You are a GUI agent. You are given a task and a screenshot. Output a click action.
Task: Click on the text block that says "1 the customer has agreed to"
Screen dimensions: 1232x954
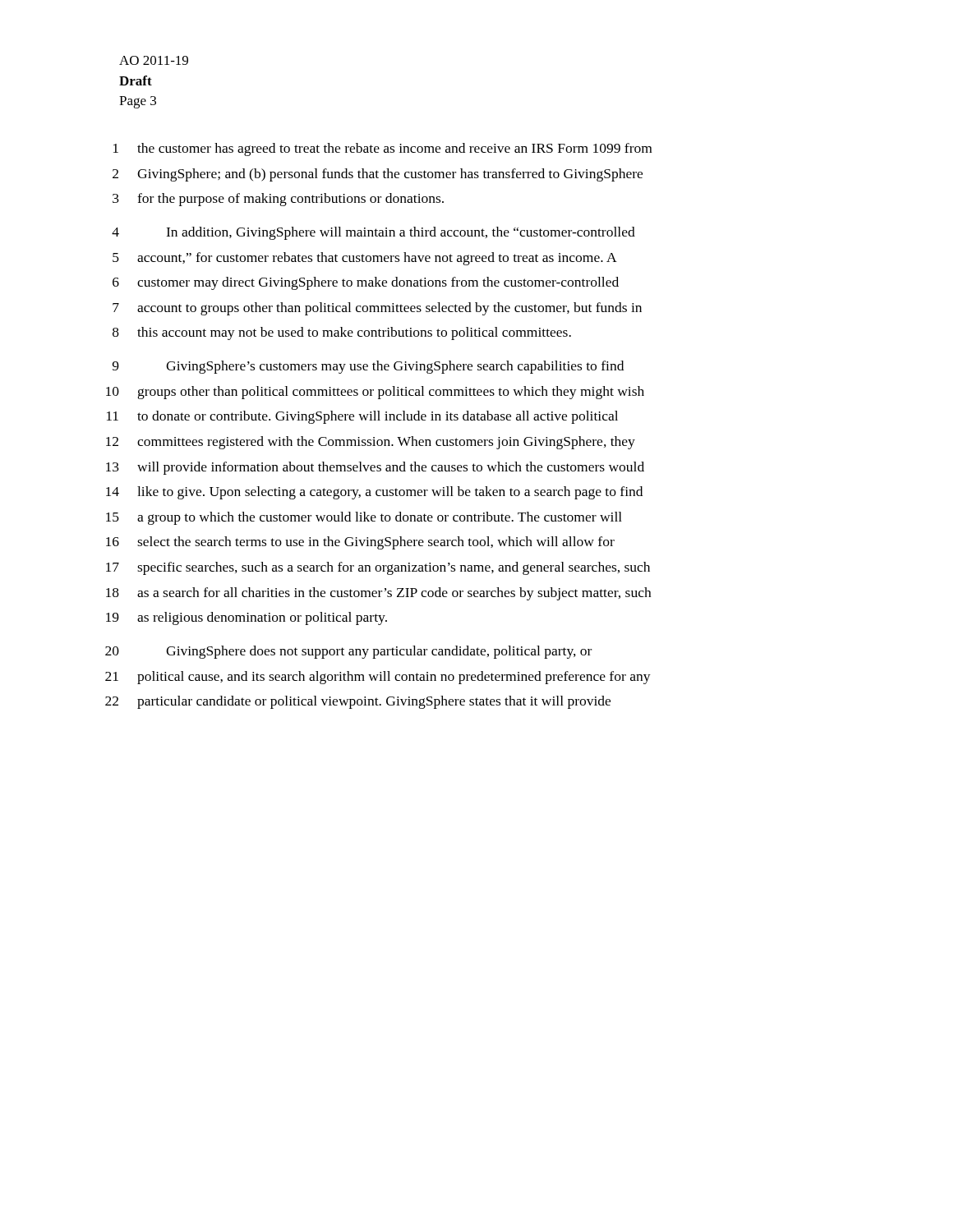point(477,425)
